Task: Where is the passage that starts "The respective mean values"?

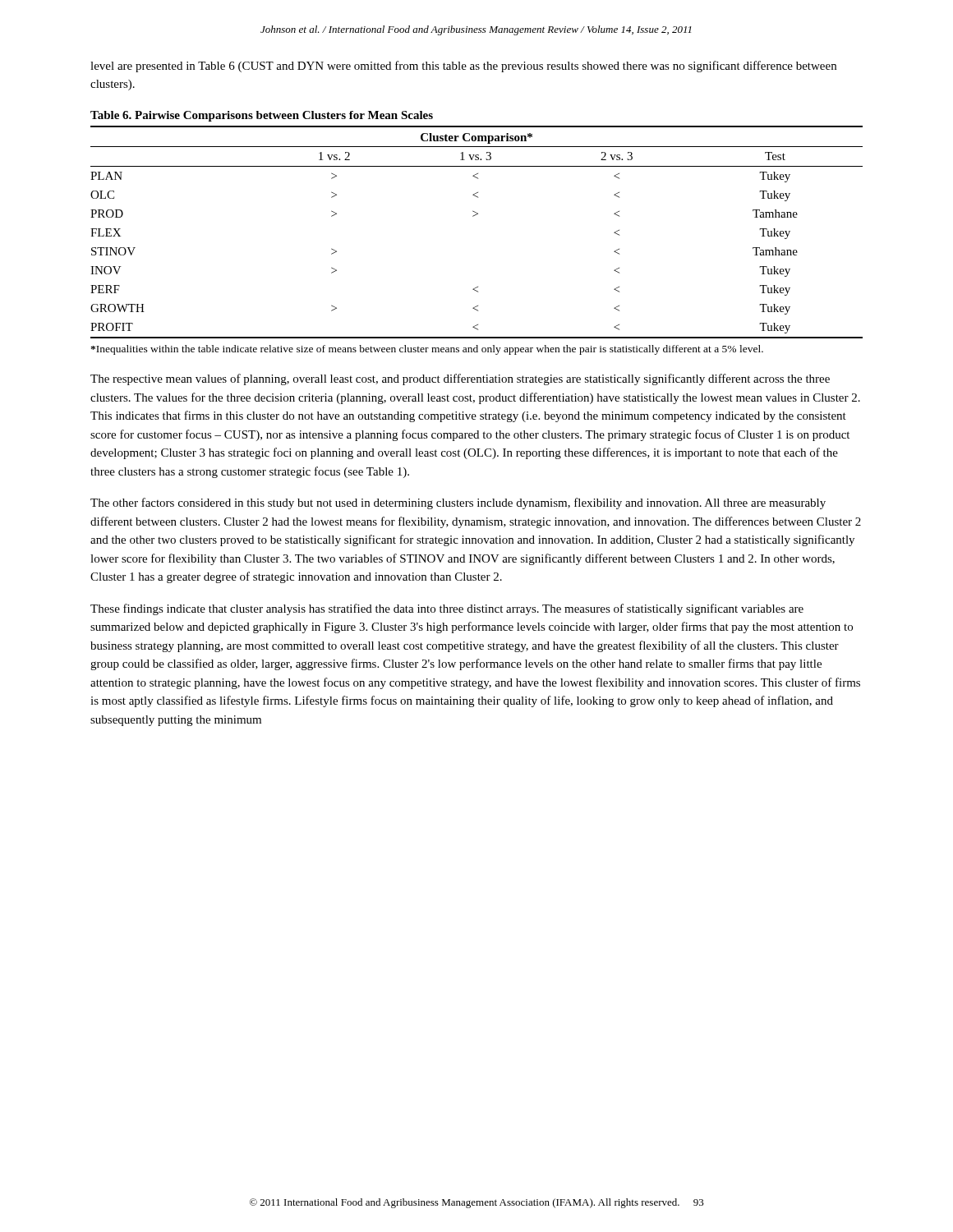Action: [475, 425]
